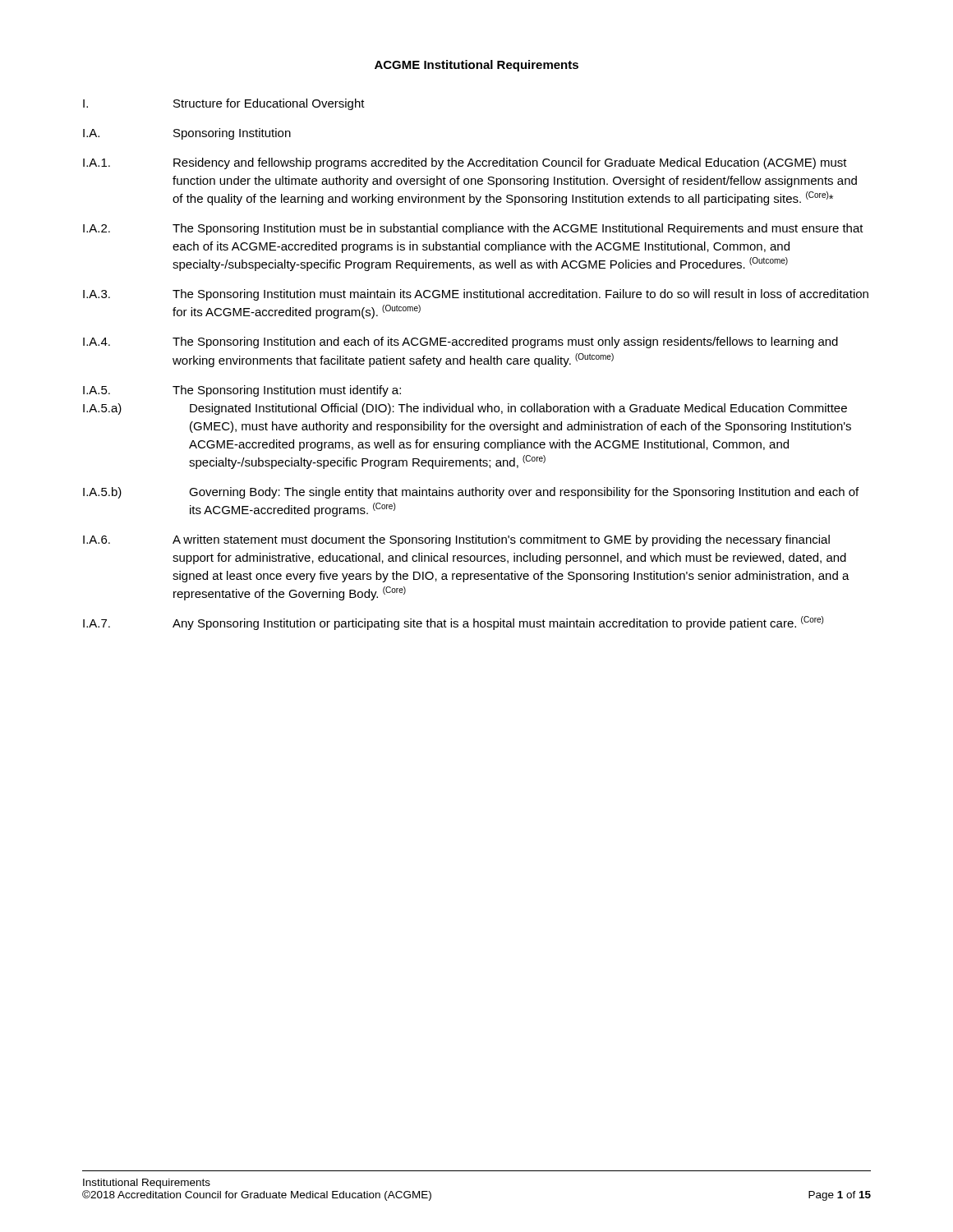Find the list item containing "I.A.1. Residency and fellowship programs accredited"
This screenshot has height=1232, width=953.
[476, 181]
